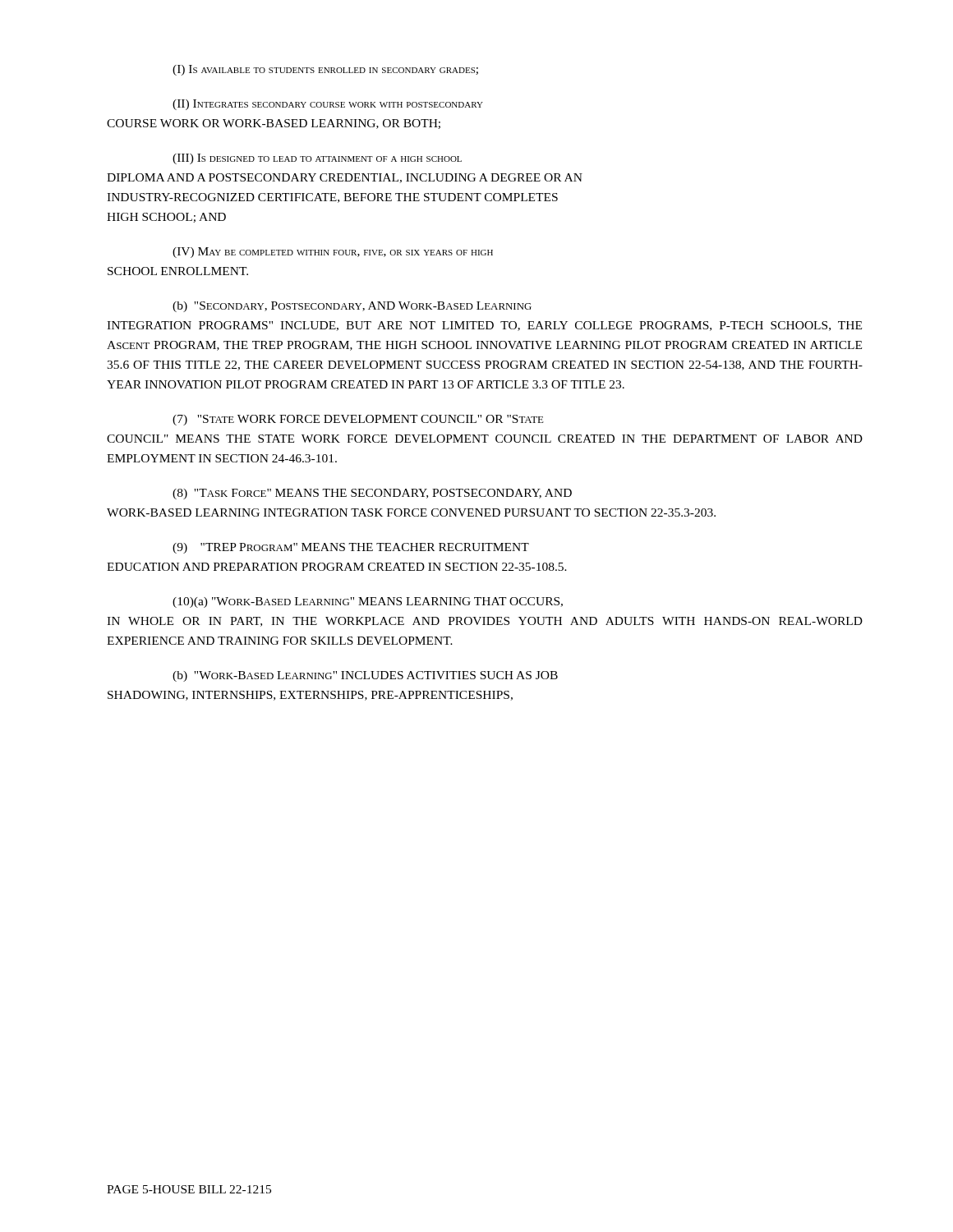The image size is (953, 1232).
Task: Click the passage that begins "(I) Is available to students"
Action: click(485, 69)
